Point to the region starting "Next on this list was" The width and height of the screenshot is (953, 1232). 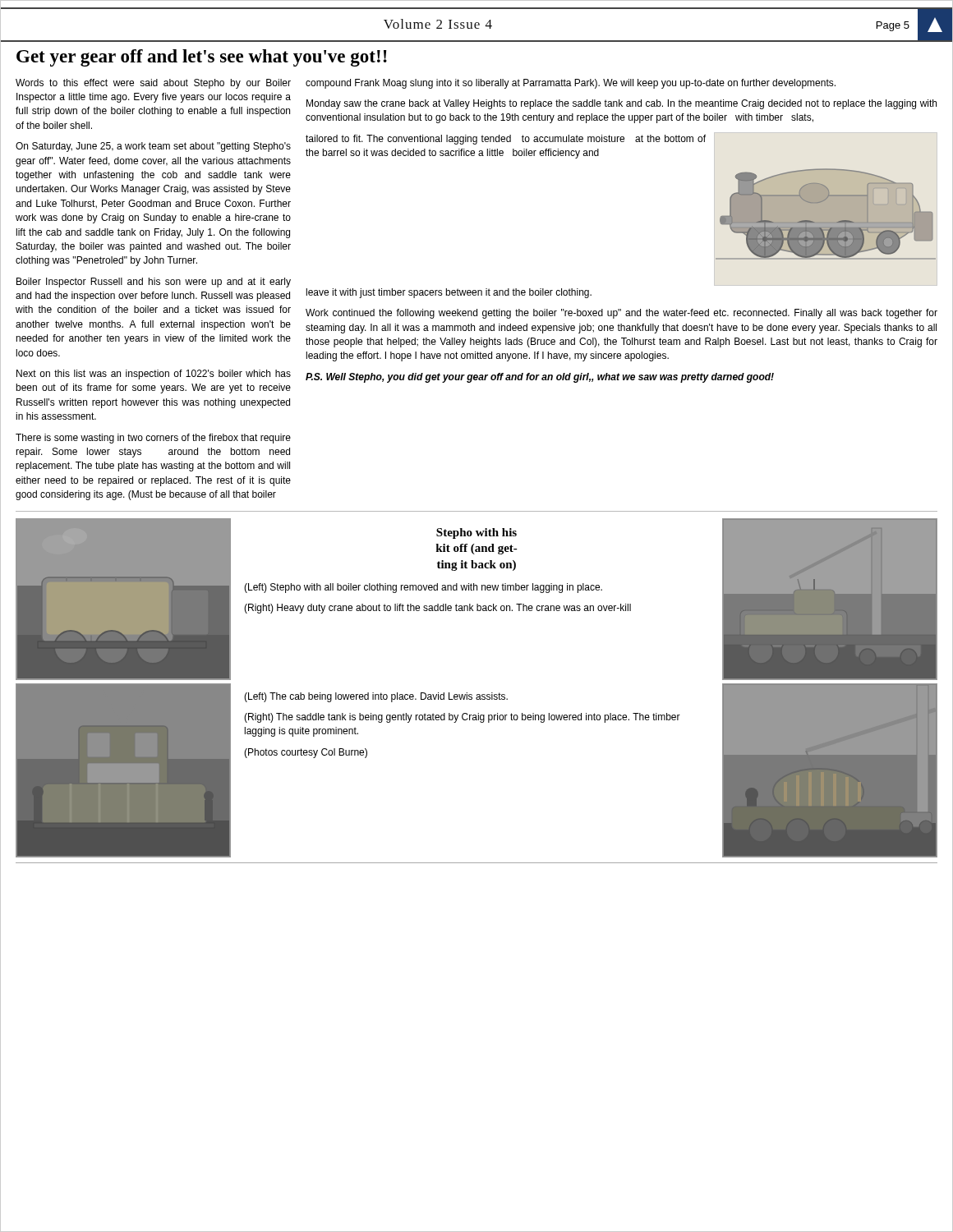coord(153,395)
